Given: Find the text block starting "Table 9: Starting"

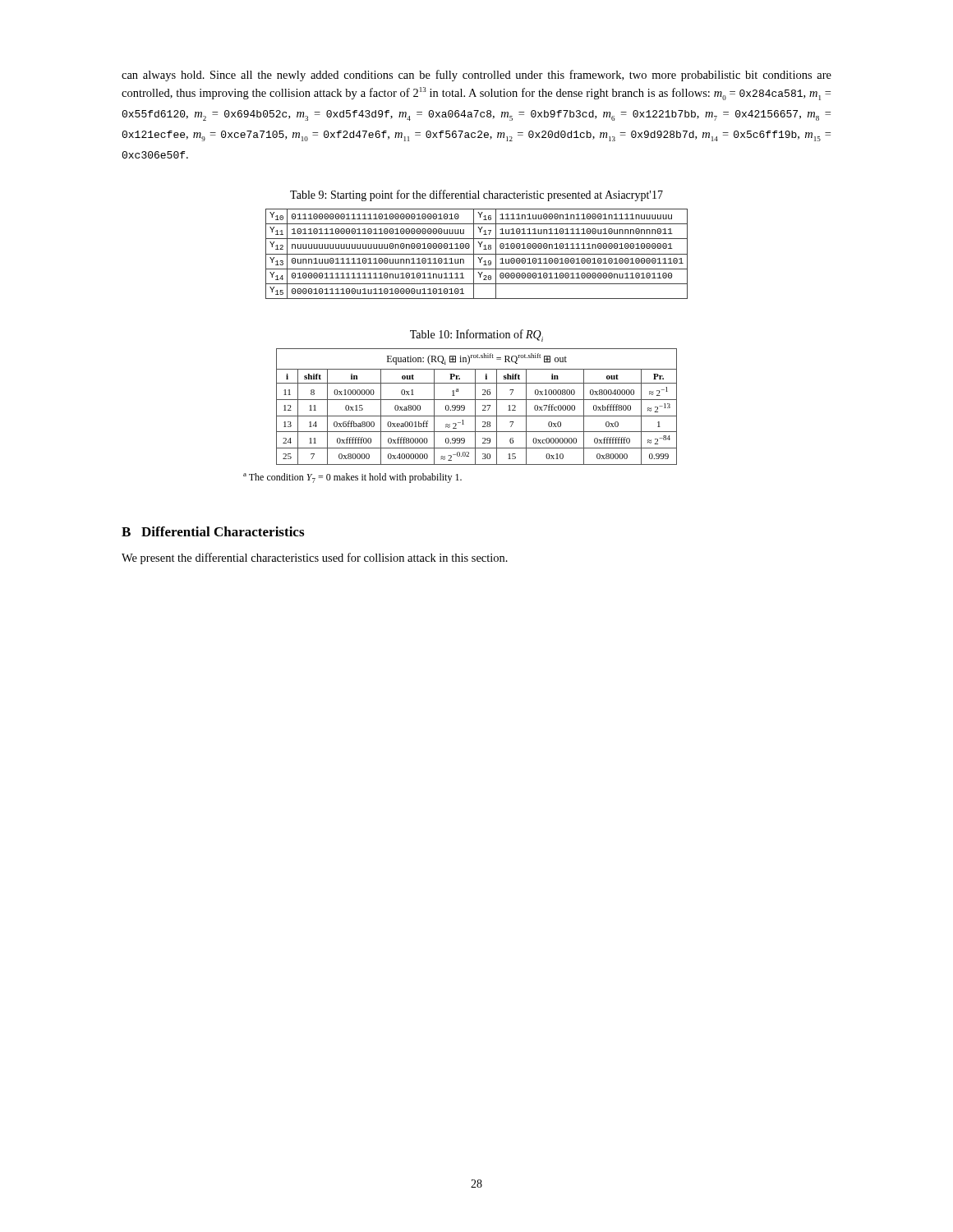Looking at the screenshot, I should (476, 195).
